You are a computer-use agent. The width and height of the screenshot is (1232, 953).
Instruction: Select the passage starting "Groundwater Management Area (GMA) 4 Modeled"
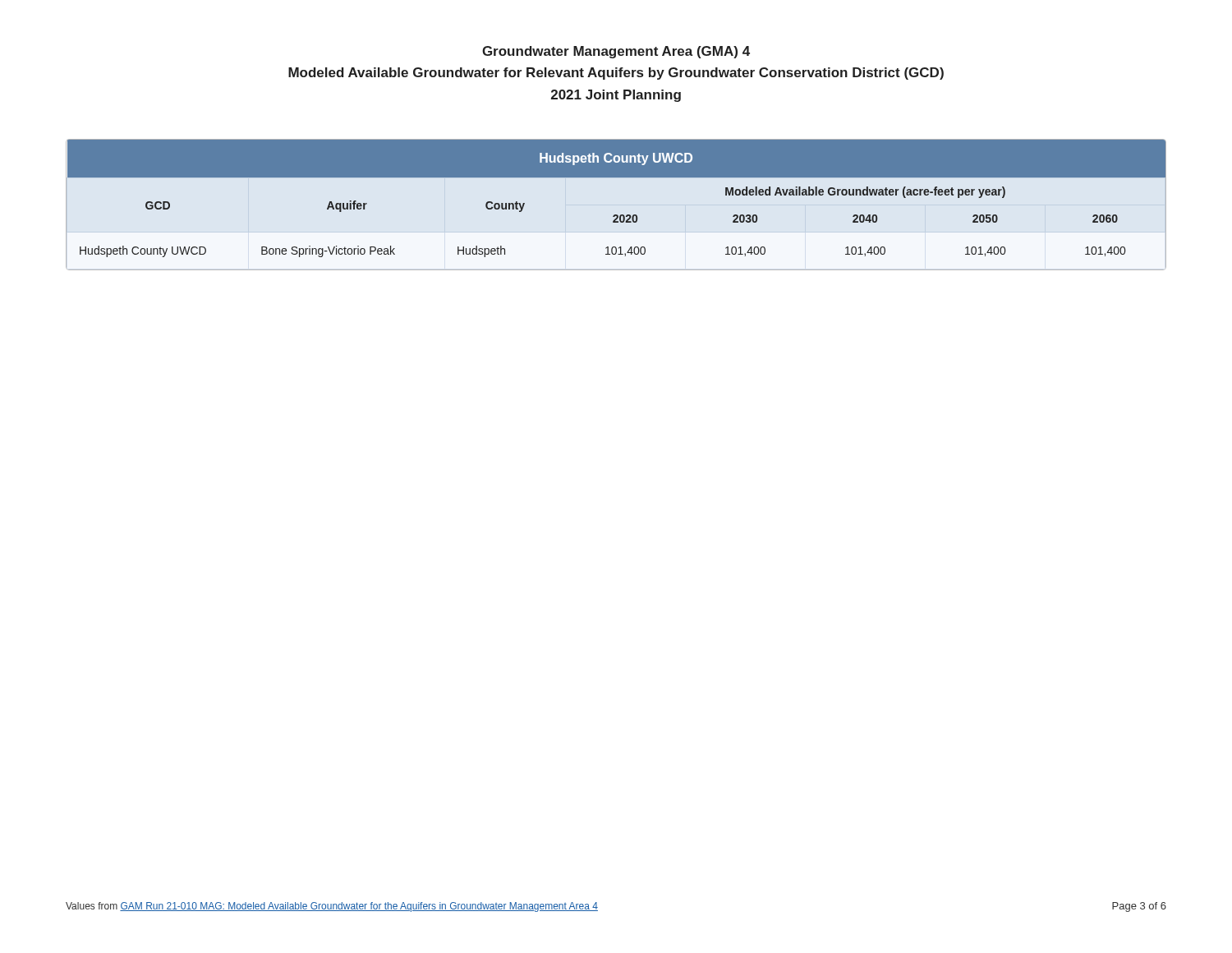pyautogui.click(x=616, y=74)
